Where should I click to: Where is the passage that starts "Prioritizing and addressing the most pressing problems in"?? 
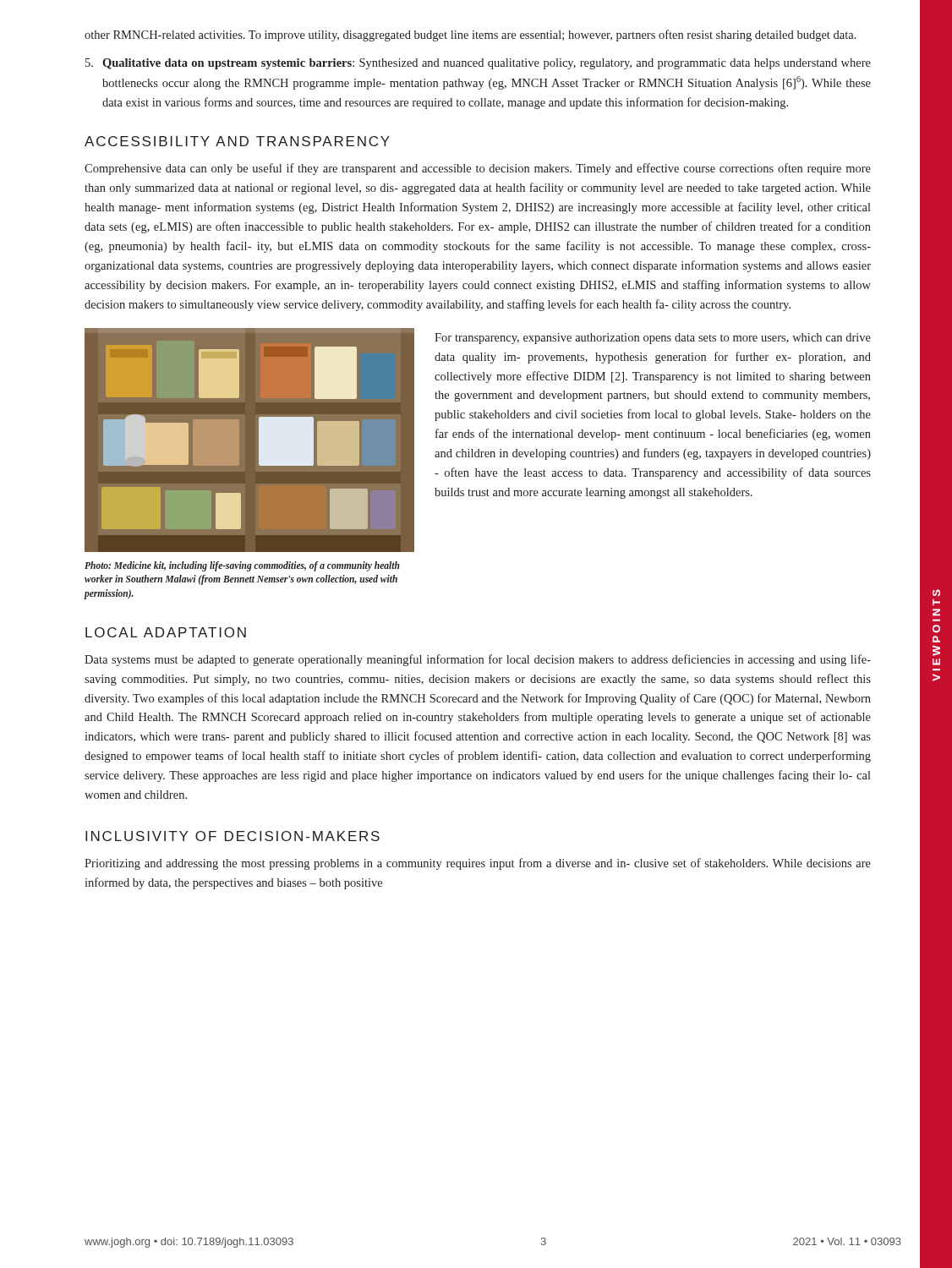[478, 873]
